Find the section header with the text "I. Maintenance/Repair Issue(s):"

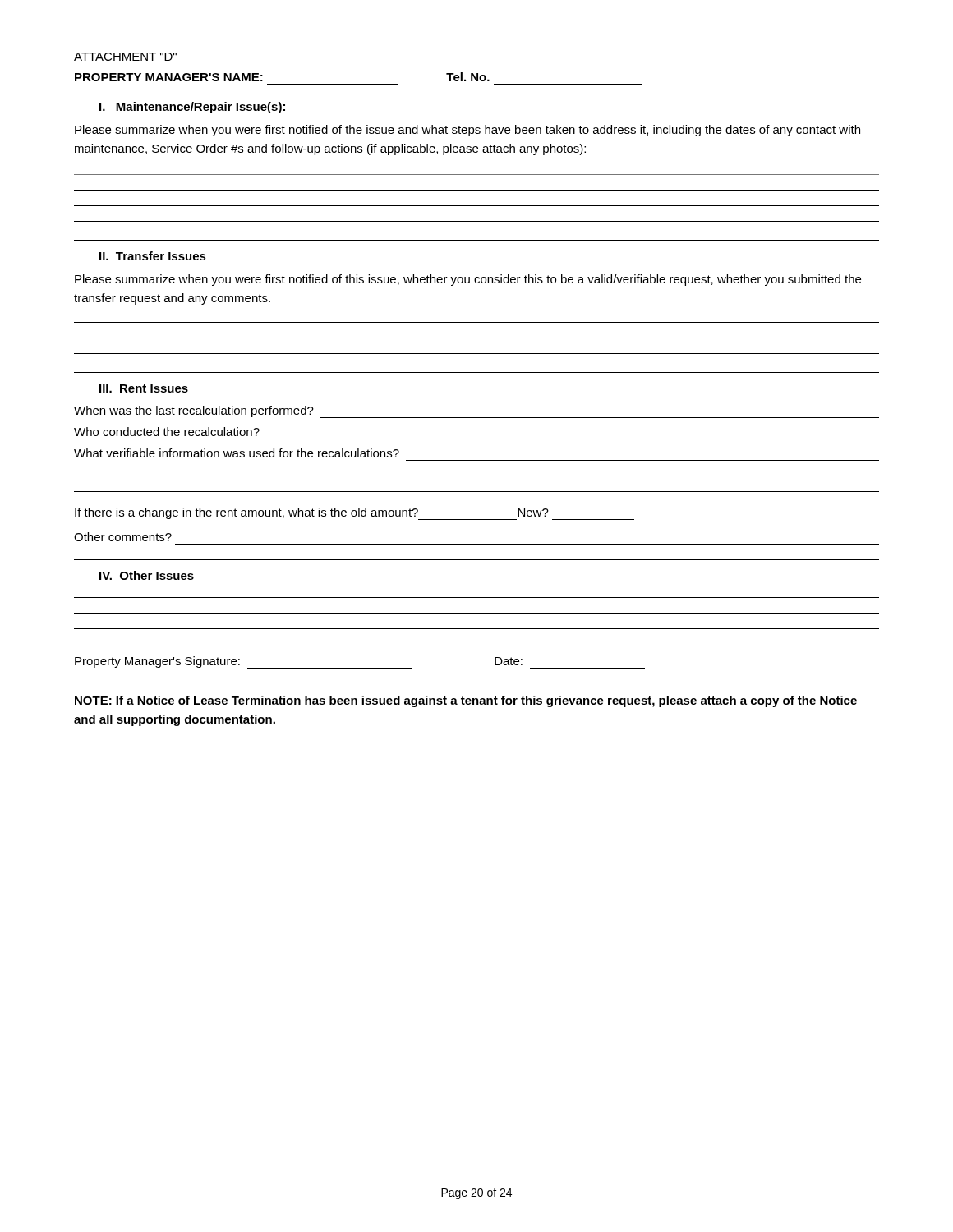pyautogui.click(x=192, y=106)
